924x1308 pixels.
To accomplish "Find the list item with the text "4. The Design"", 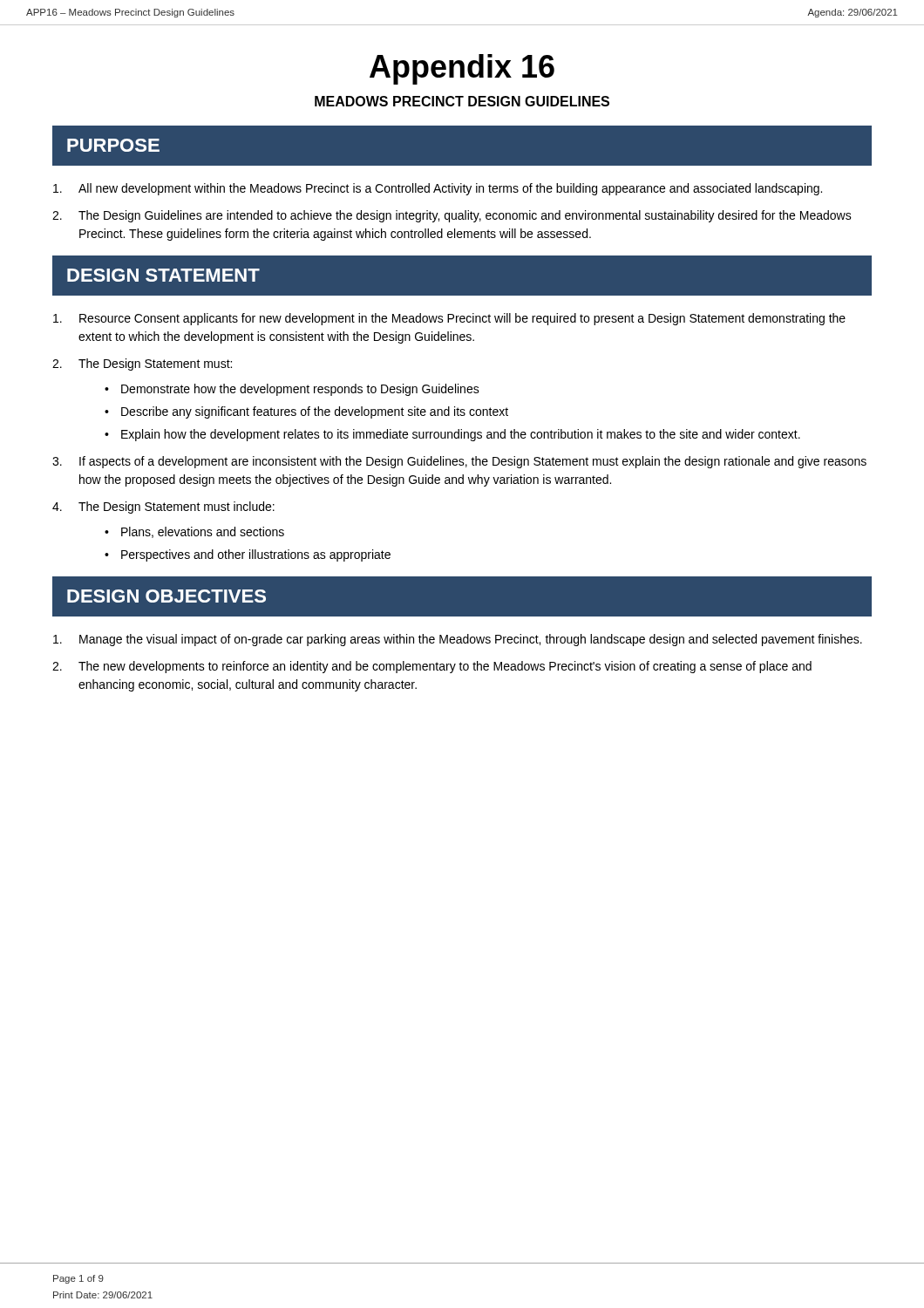I will tap(163, 508).
